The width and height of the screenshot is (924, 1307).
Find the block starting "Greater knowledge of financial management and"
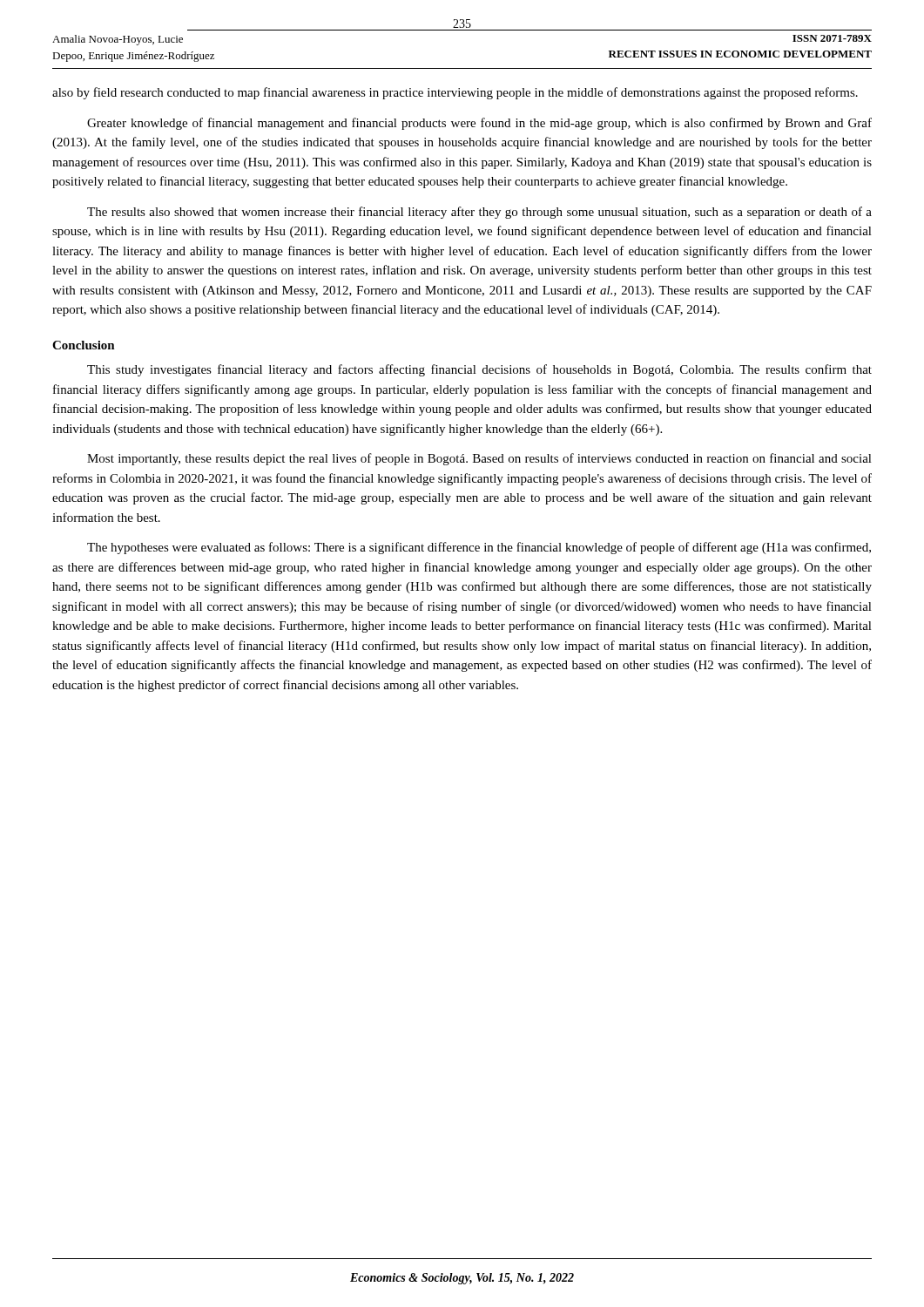click(x=462, y=152)
